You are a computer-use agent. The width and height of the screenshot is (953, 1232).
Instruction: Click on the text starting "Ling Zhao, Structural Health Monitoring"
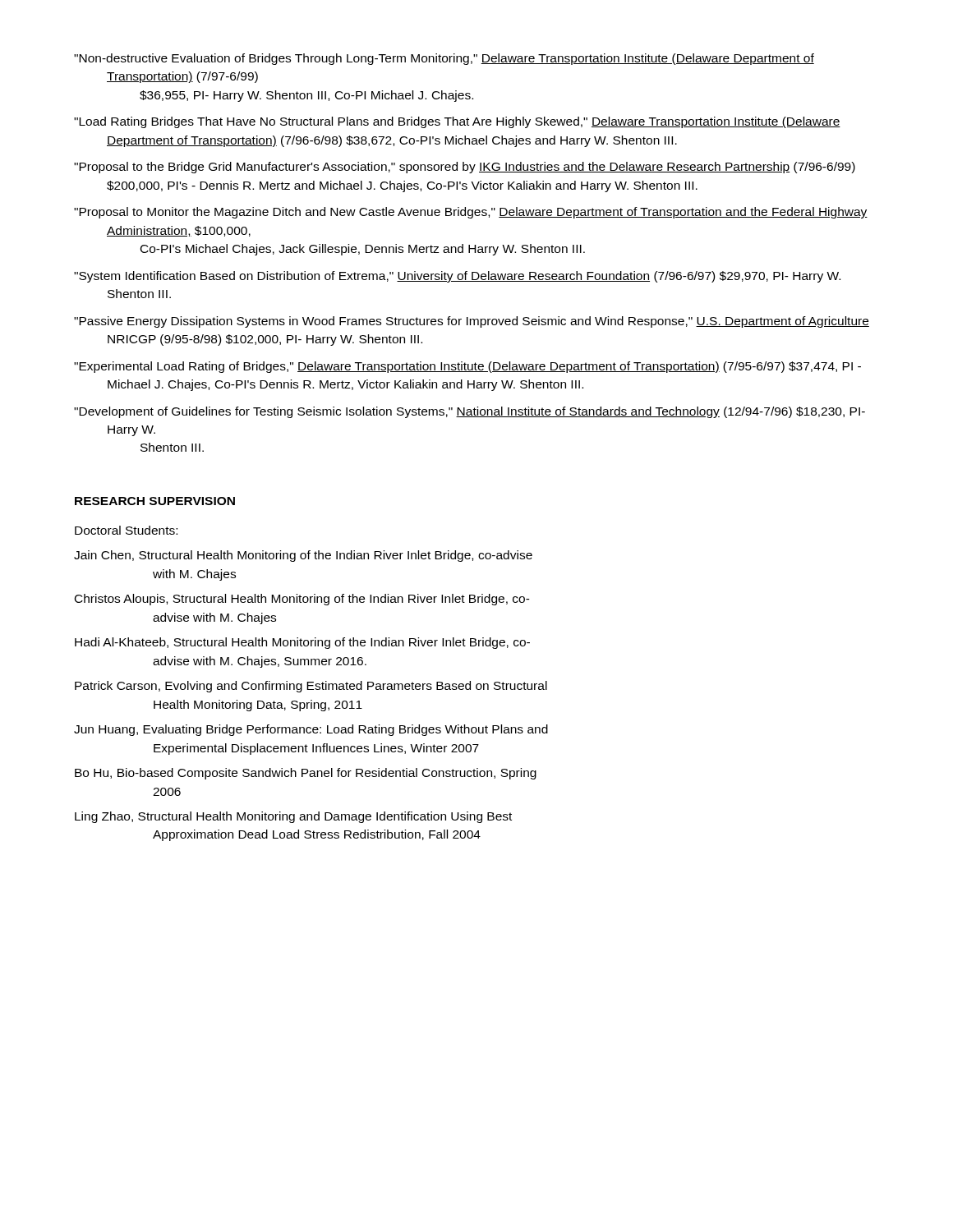coord(293,826)
